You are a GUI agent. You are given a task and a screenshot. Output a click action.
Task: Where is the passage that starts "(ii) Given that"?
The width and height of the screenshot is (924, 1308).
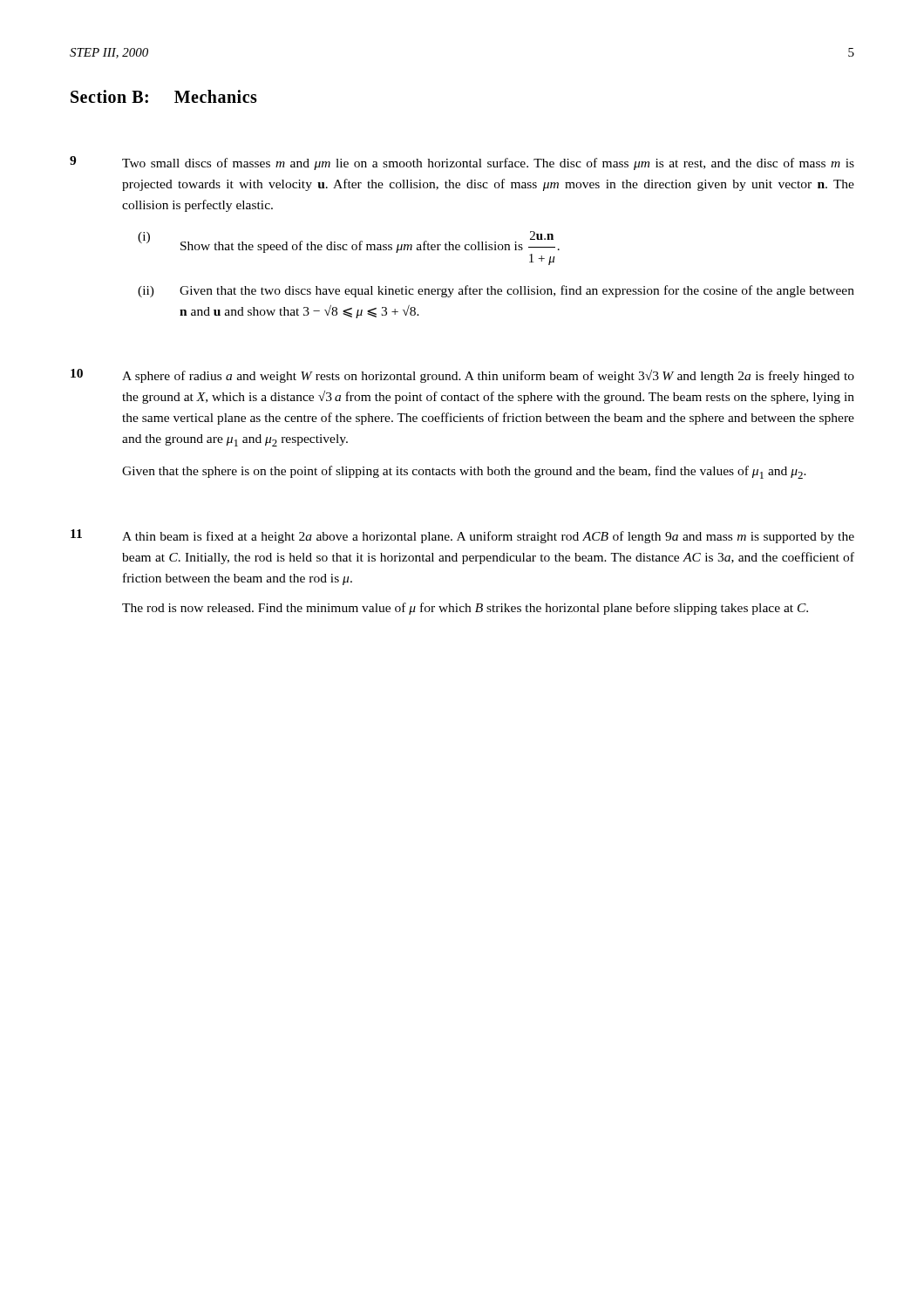click(496, 300)
